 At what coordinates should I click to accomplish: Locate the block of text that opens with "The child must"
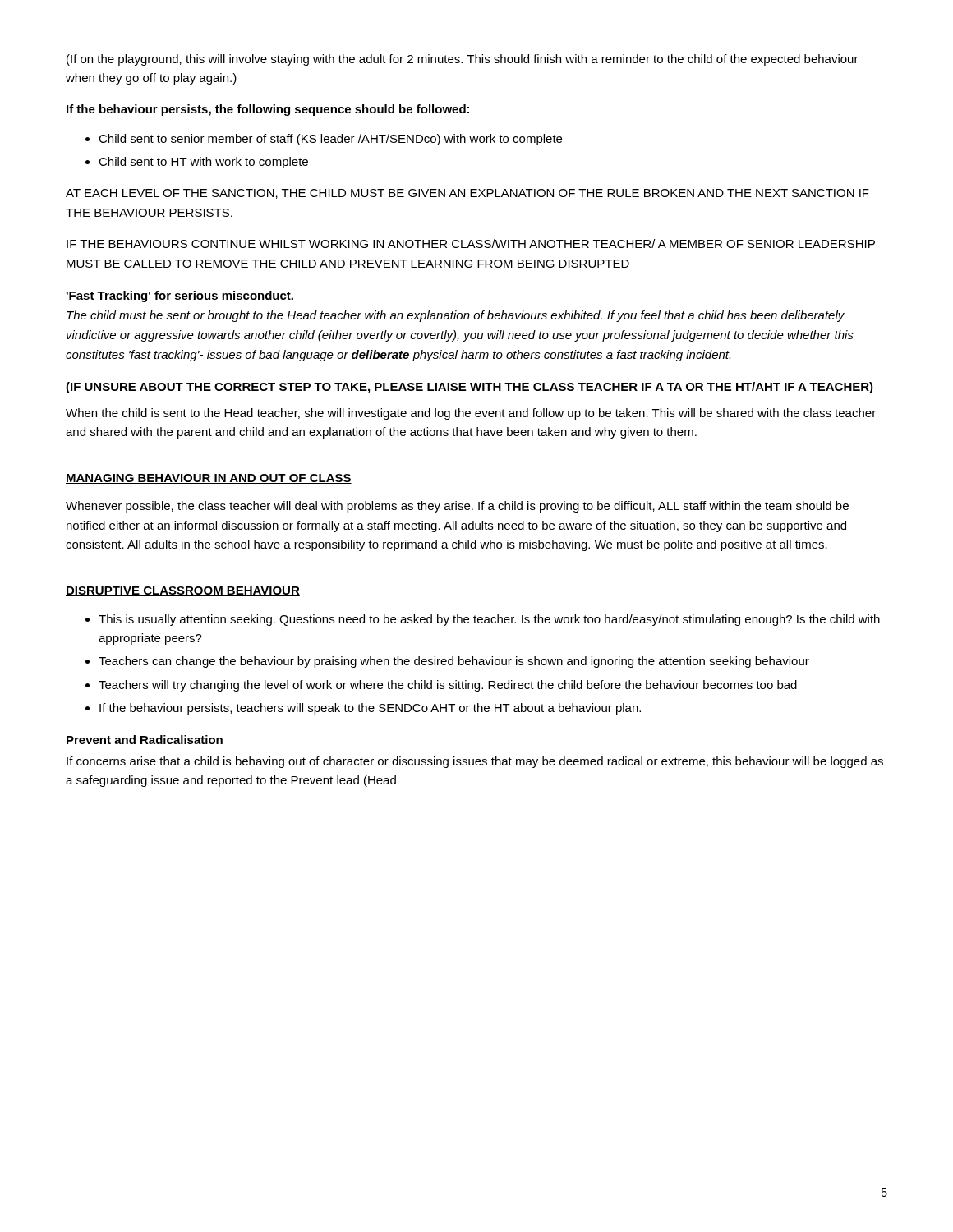pyautogui.click(x=460, y=334)
